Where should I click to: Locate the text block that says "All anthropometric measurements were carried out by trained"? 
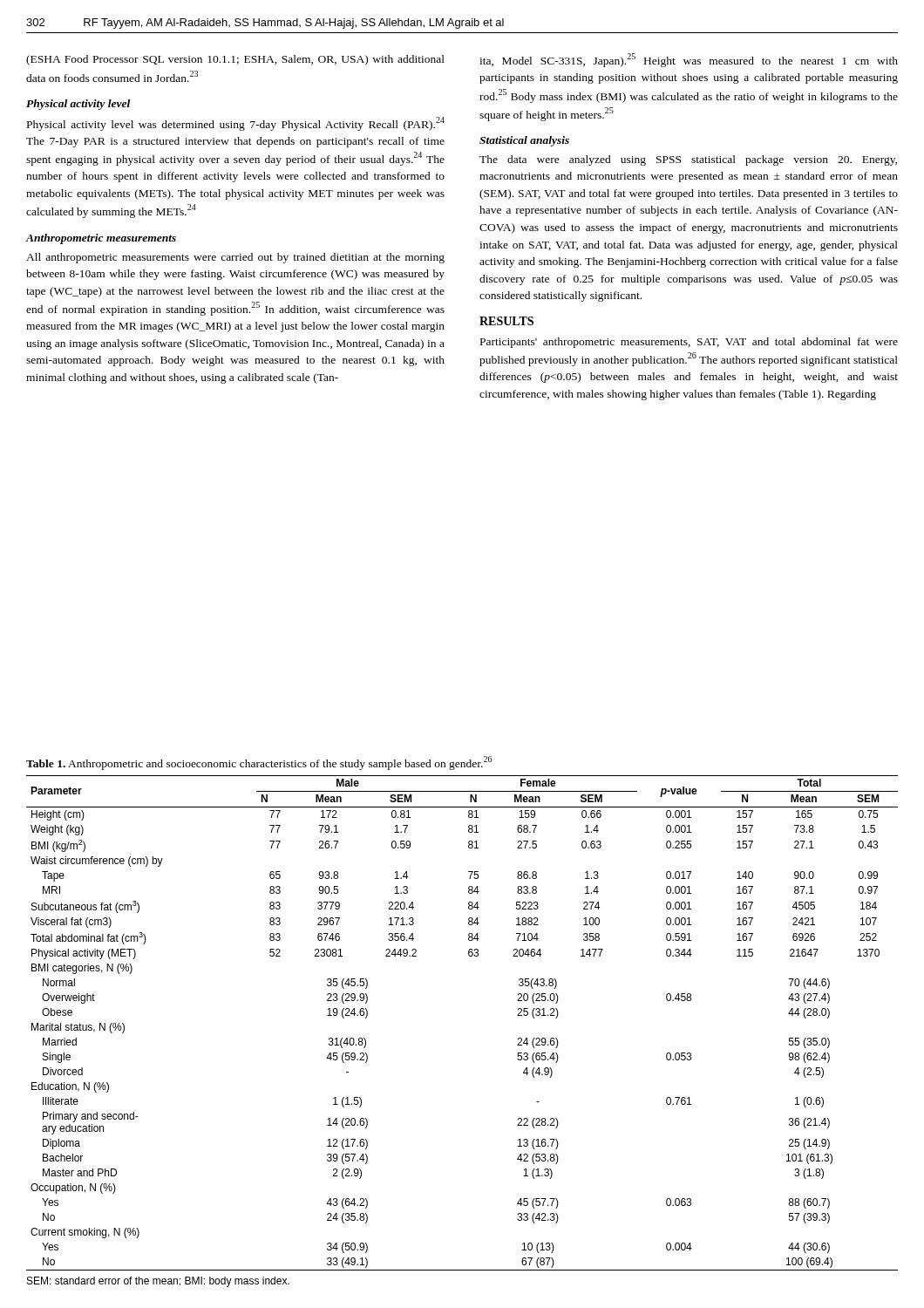click(x=235, y=317)
